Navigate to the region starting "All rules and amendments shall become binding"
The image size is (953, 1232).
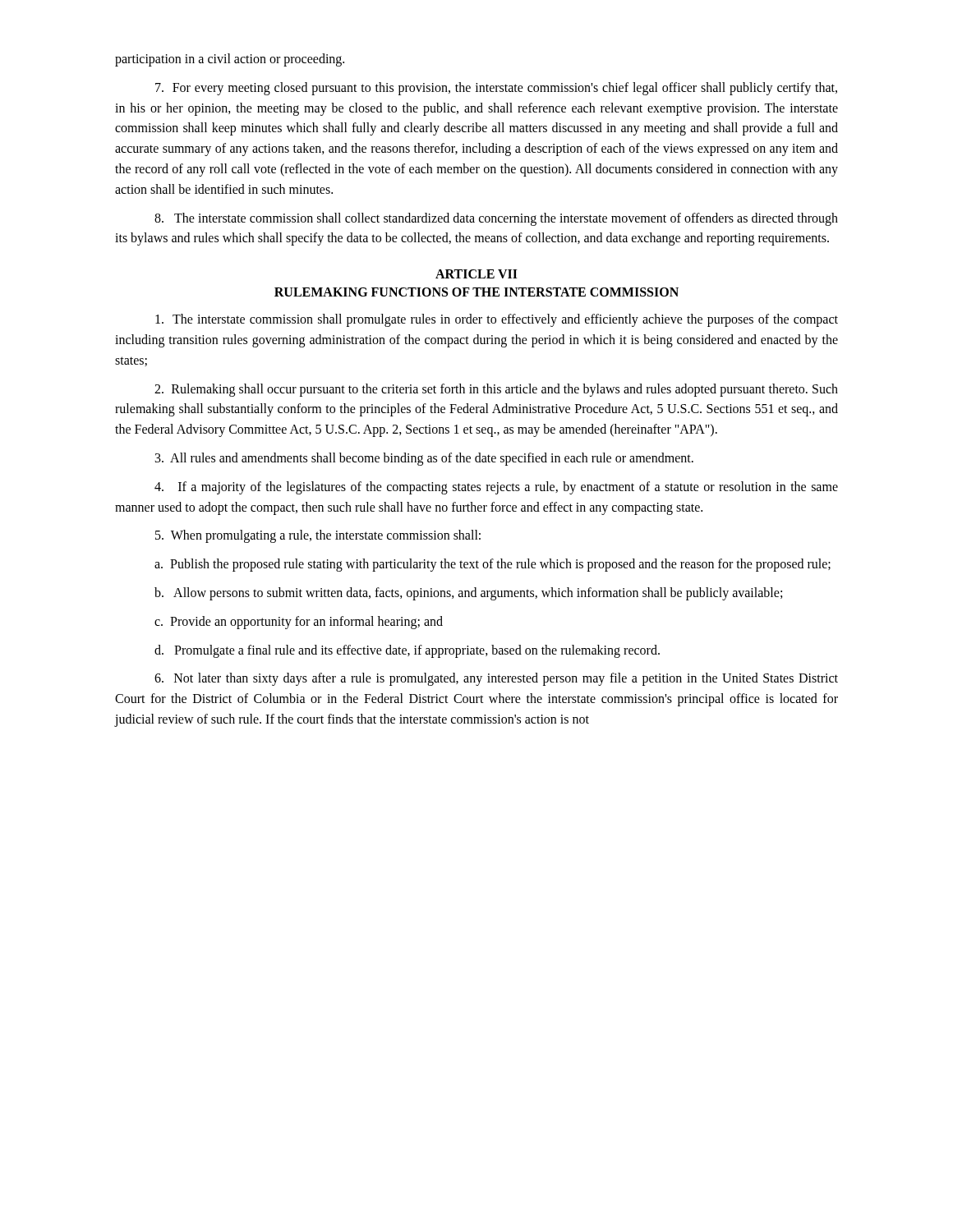click(x=424, y=458)
